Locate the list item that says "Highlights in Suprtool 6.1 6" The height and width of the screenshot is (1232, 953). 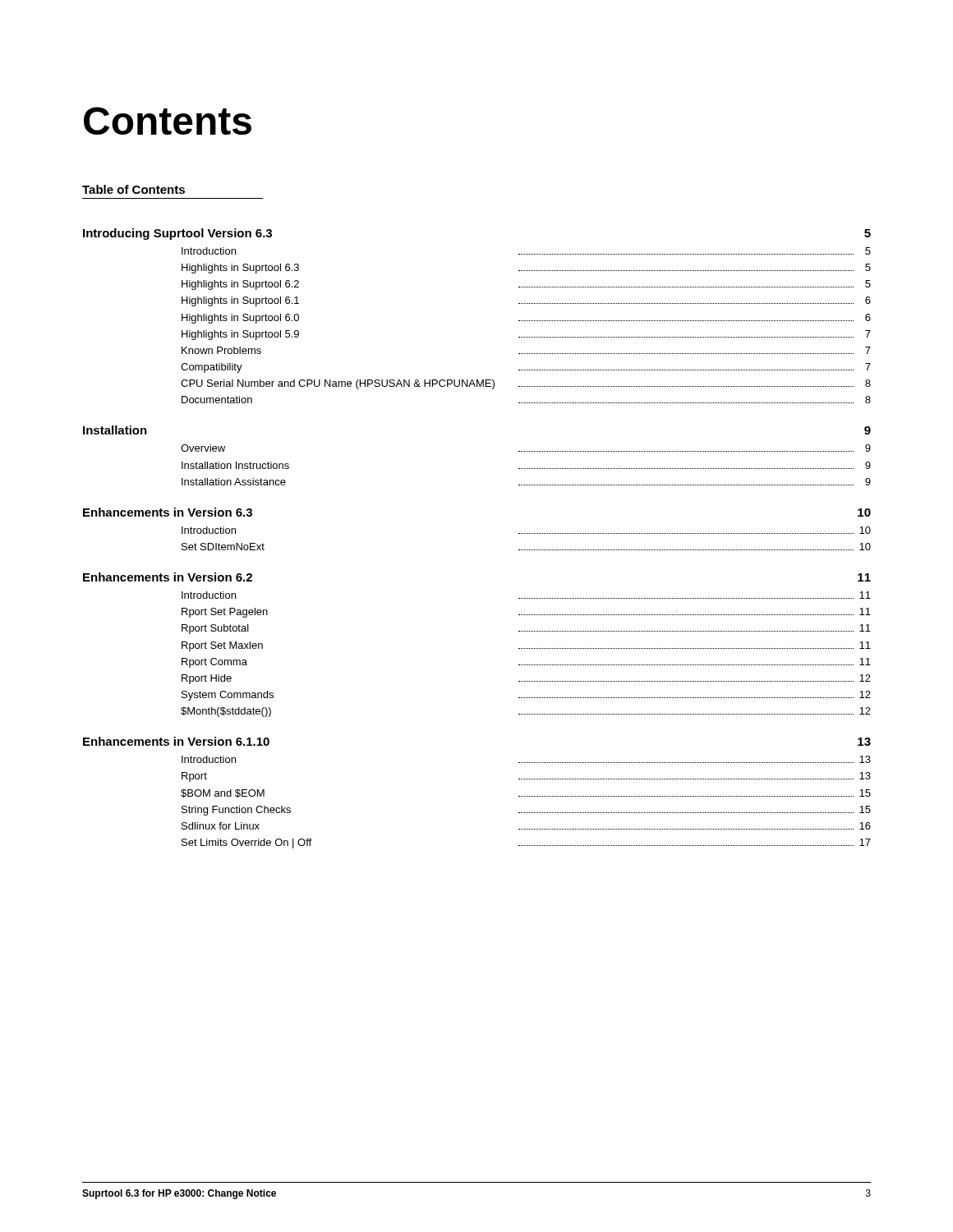[x=526, y=301]
